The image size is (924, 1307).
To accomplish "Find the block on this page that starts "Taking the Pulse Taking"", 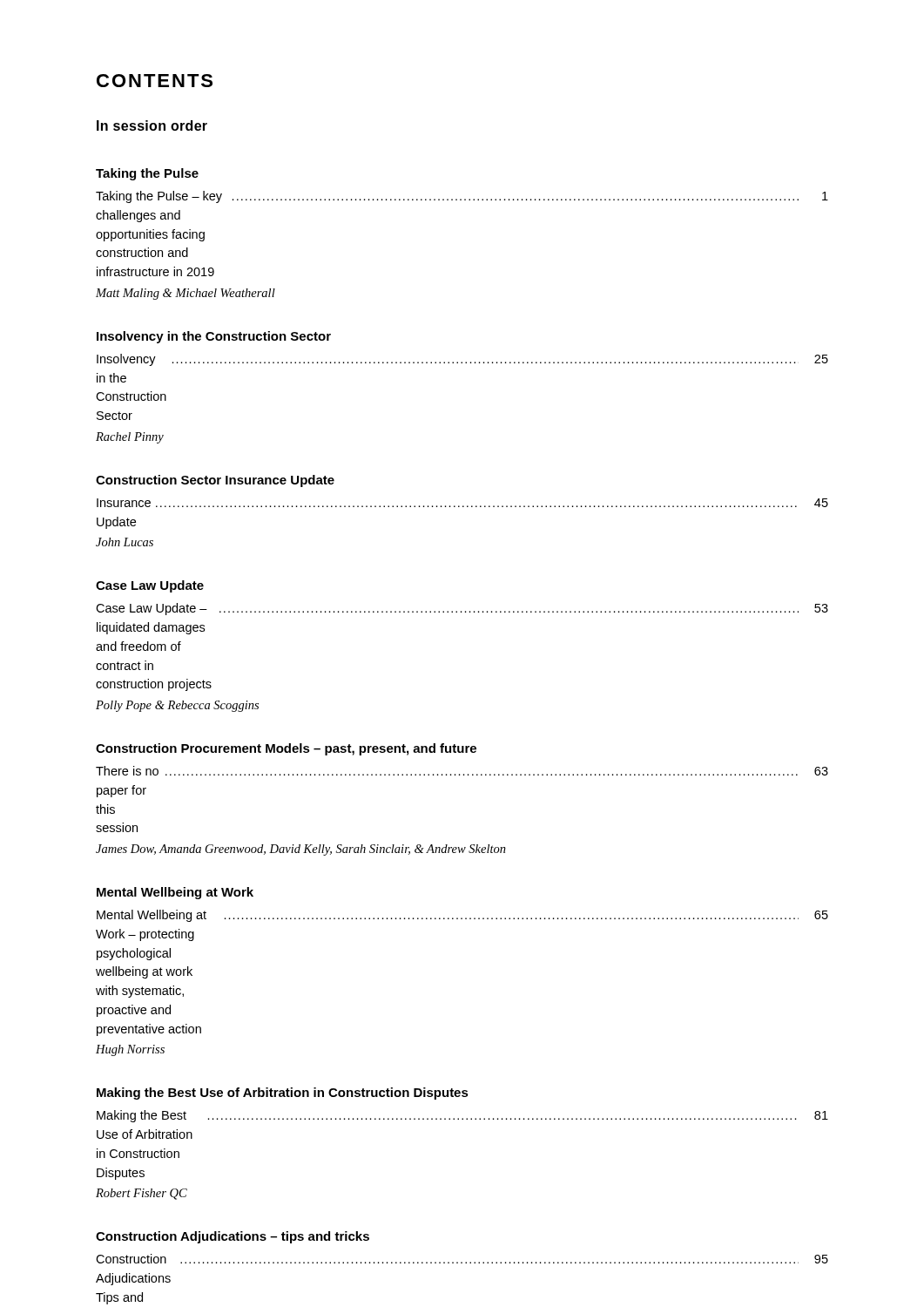I will click(147, 174).
